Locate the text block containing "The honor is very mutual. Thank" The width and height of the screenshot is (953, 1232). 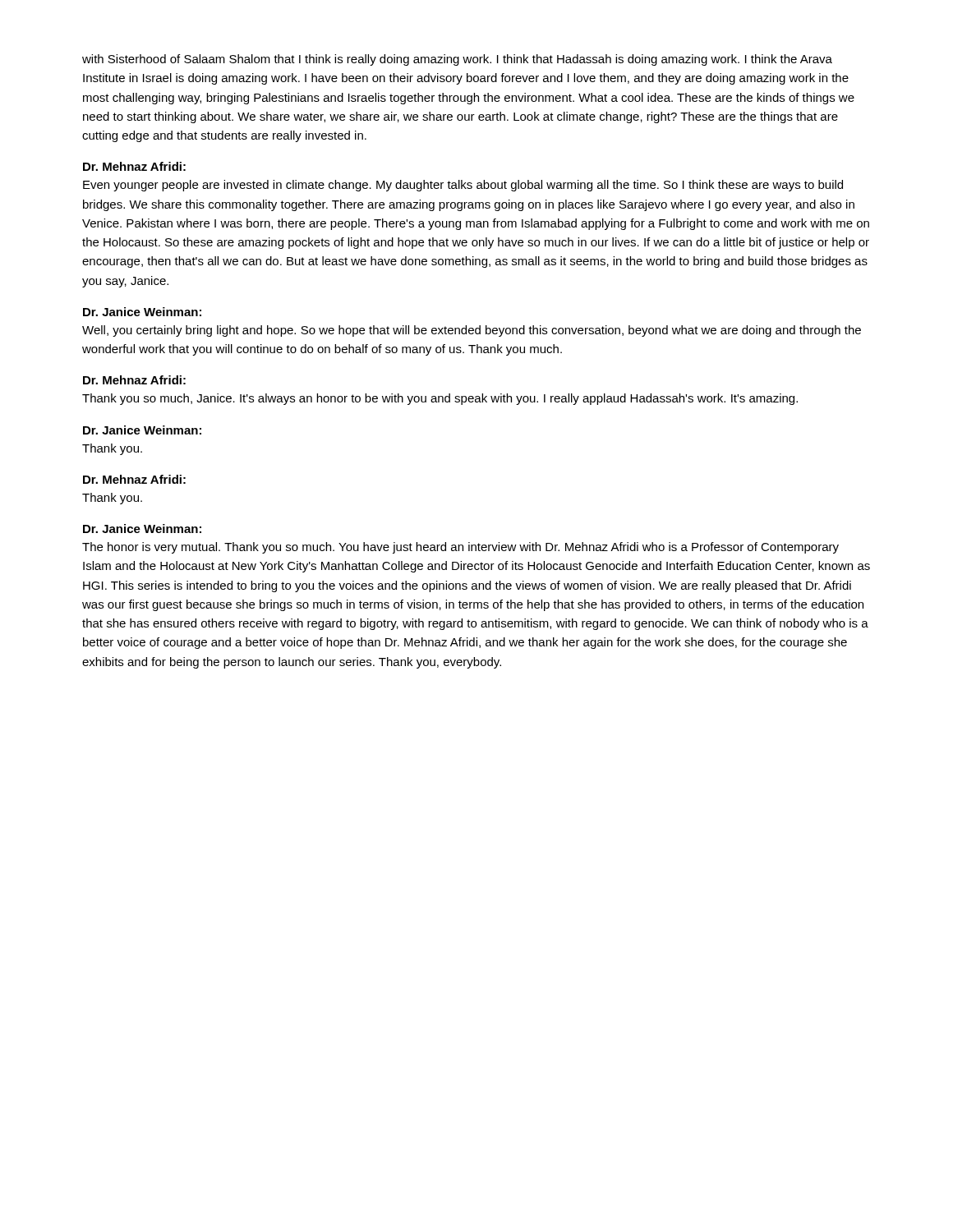[476, 604]
